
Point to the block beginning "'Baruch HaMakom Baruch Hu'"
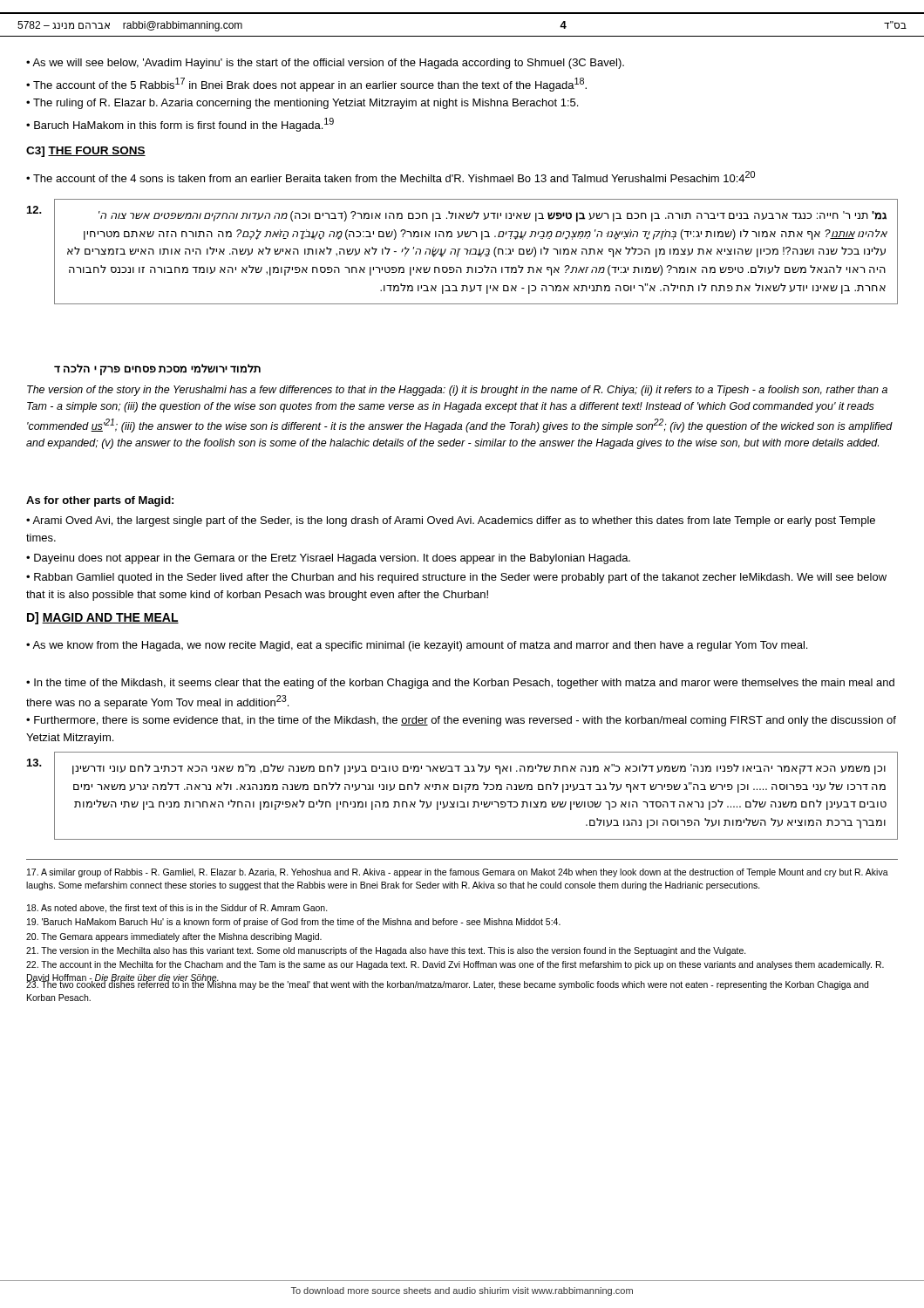(293, 922)
